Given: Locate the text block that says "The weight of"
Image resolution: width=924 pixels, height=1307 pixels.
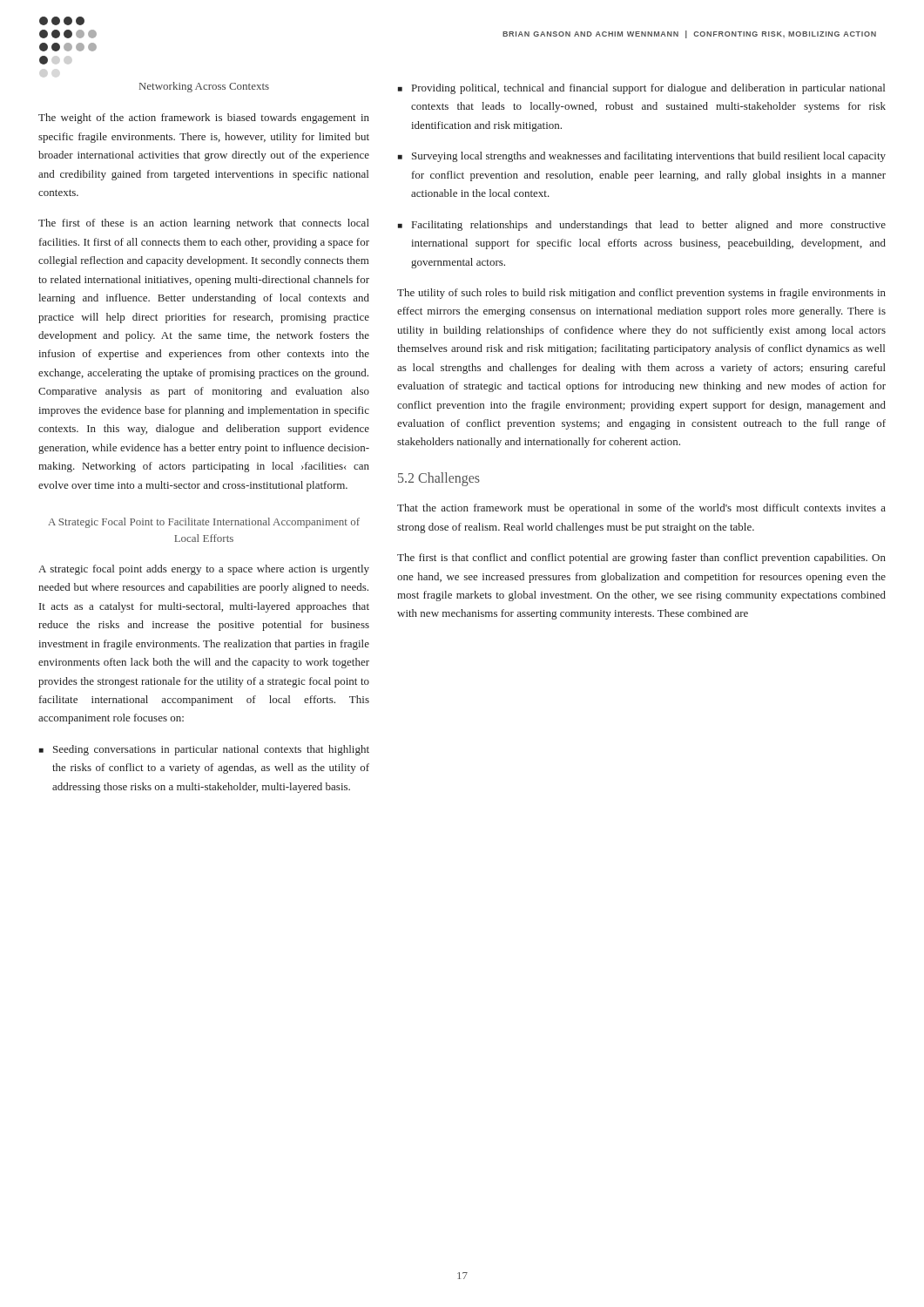Looking at the screenshot, I should click(204, 155).
